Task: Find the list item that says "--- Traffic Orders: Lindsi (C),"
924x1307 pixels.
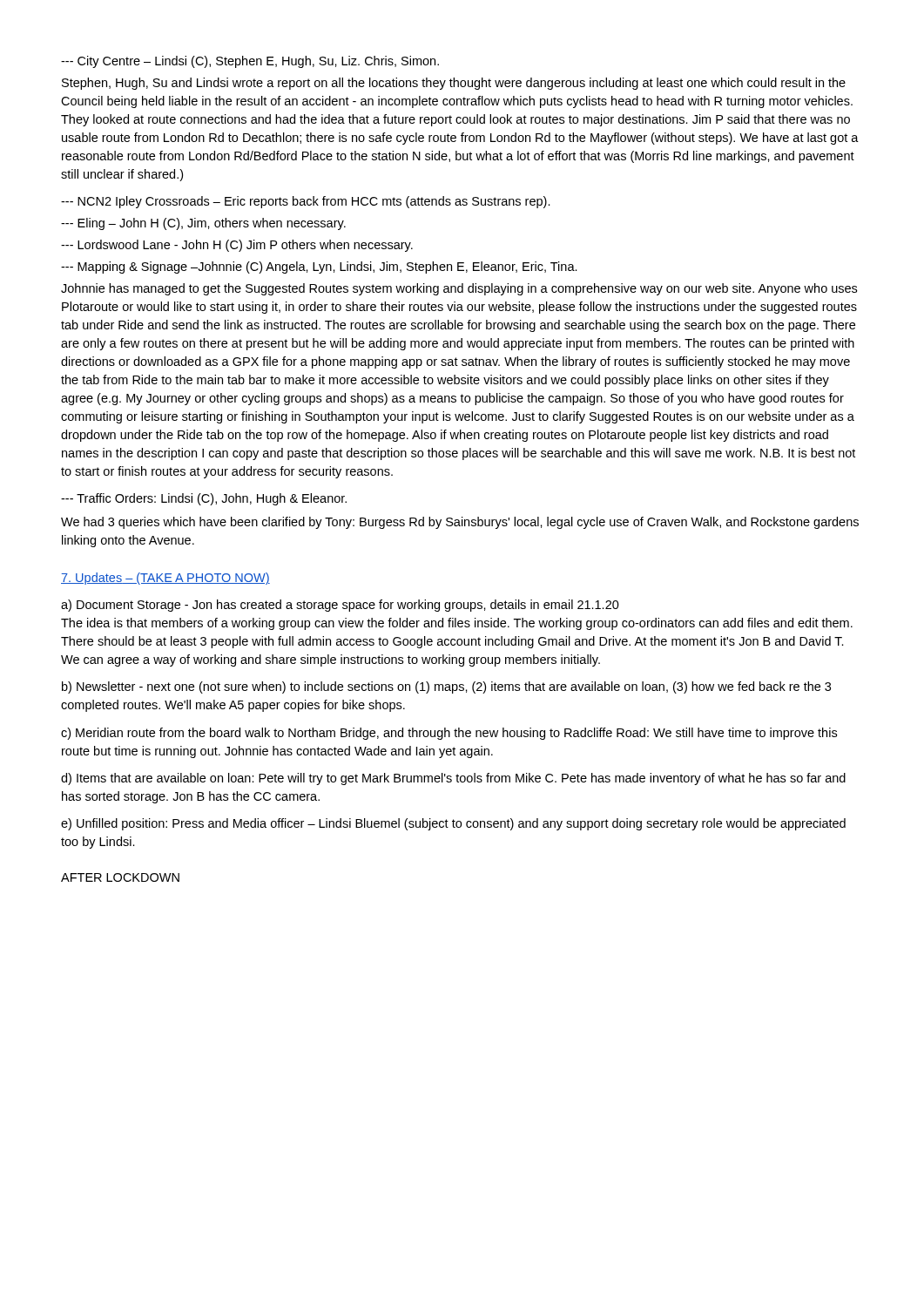Action: pos(204,499)
